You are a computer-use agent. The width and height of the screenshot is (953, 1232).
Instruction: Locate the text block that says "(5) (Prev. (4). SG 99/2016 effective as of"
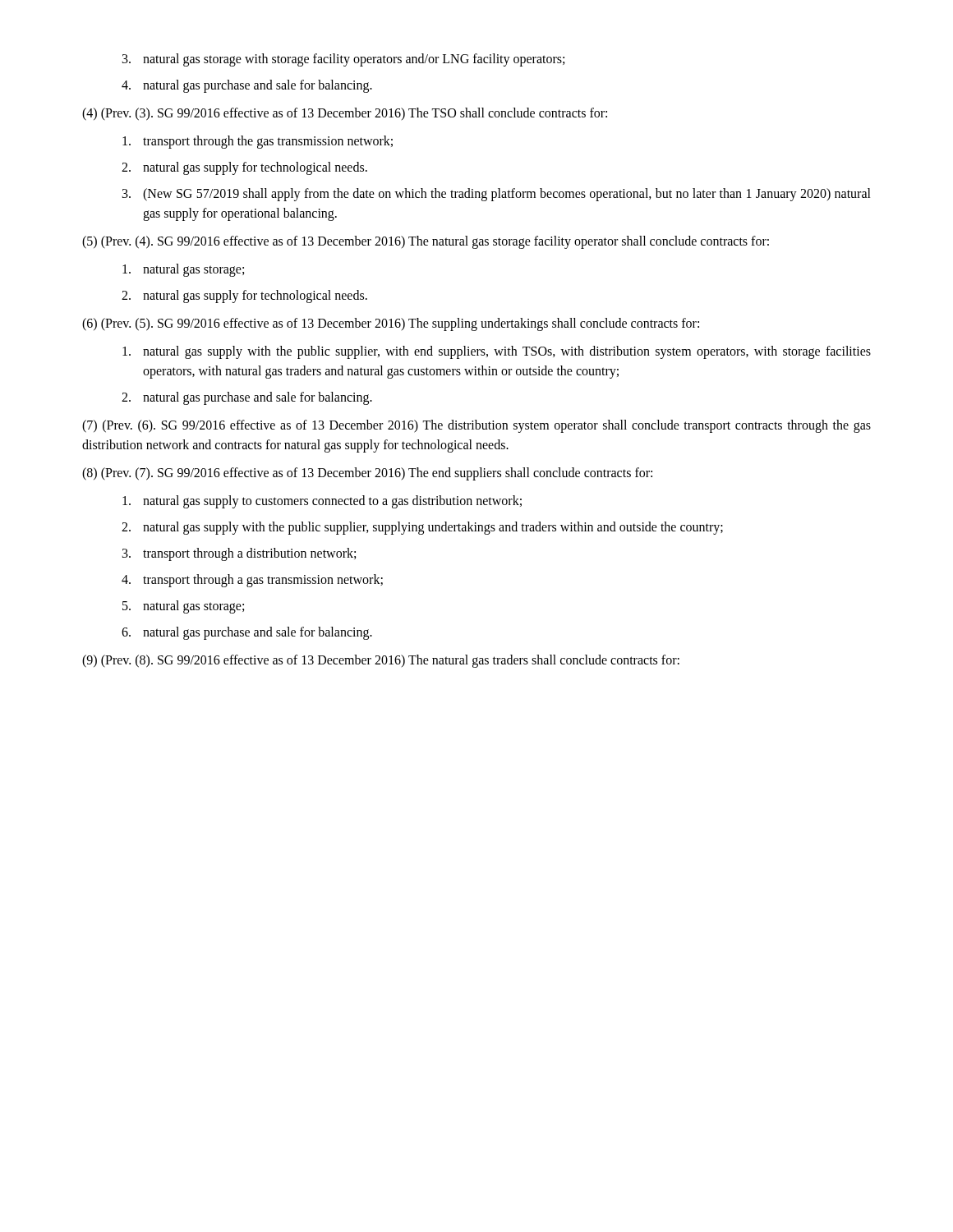[426, 241]
